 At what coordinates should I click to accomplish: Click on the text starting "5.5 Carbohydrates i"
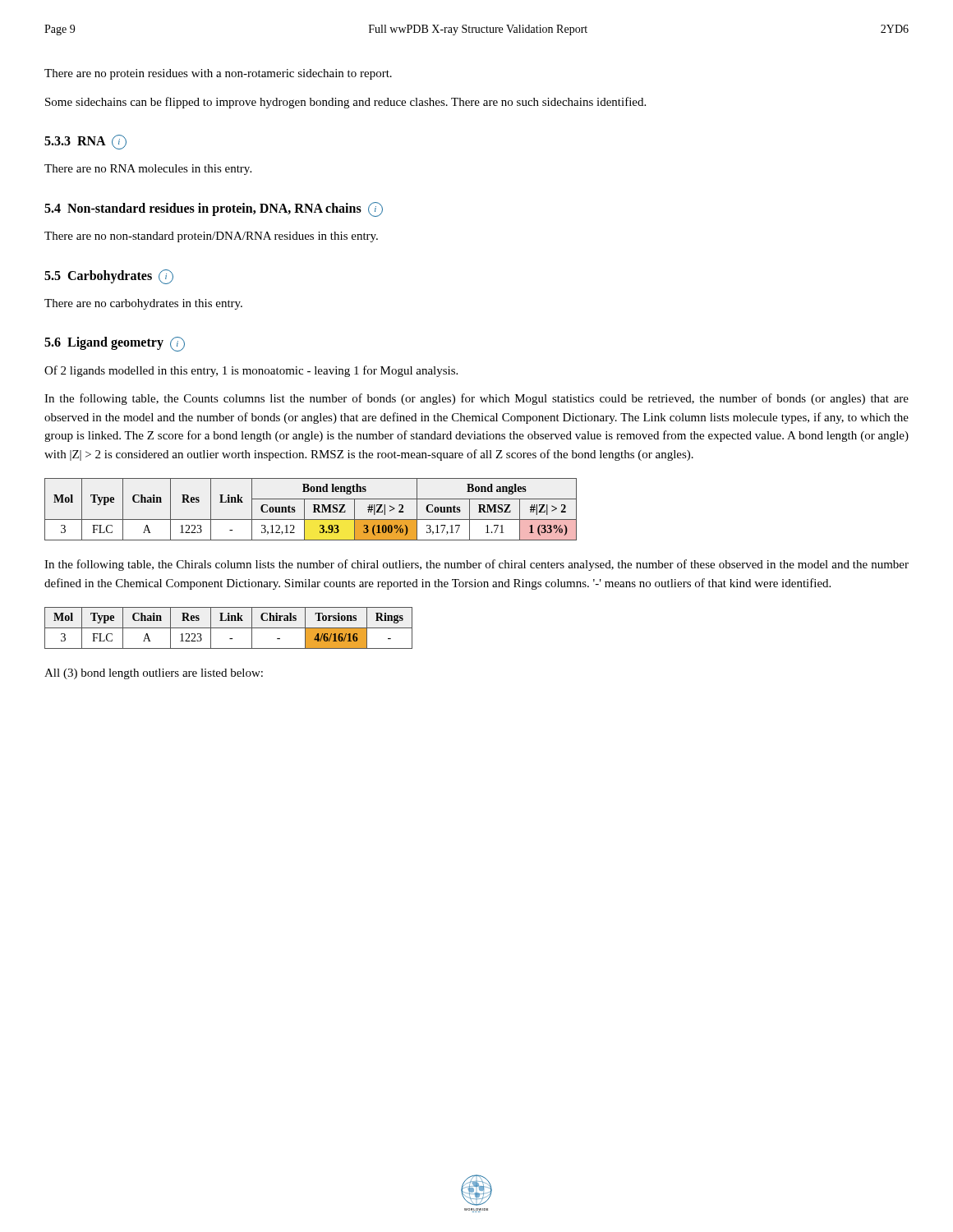tap(109, 276)
